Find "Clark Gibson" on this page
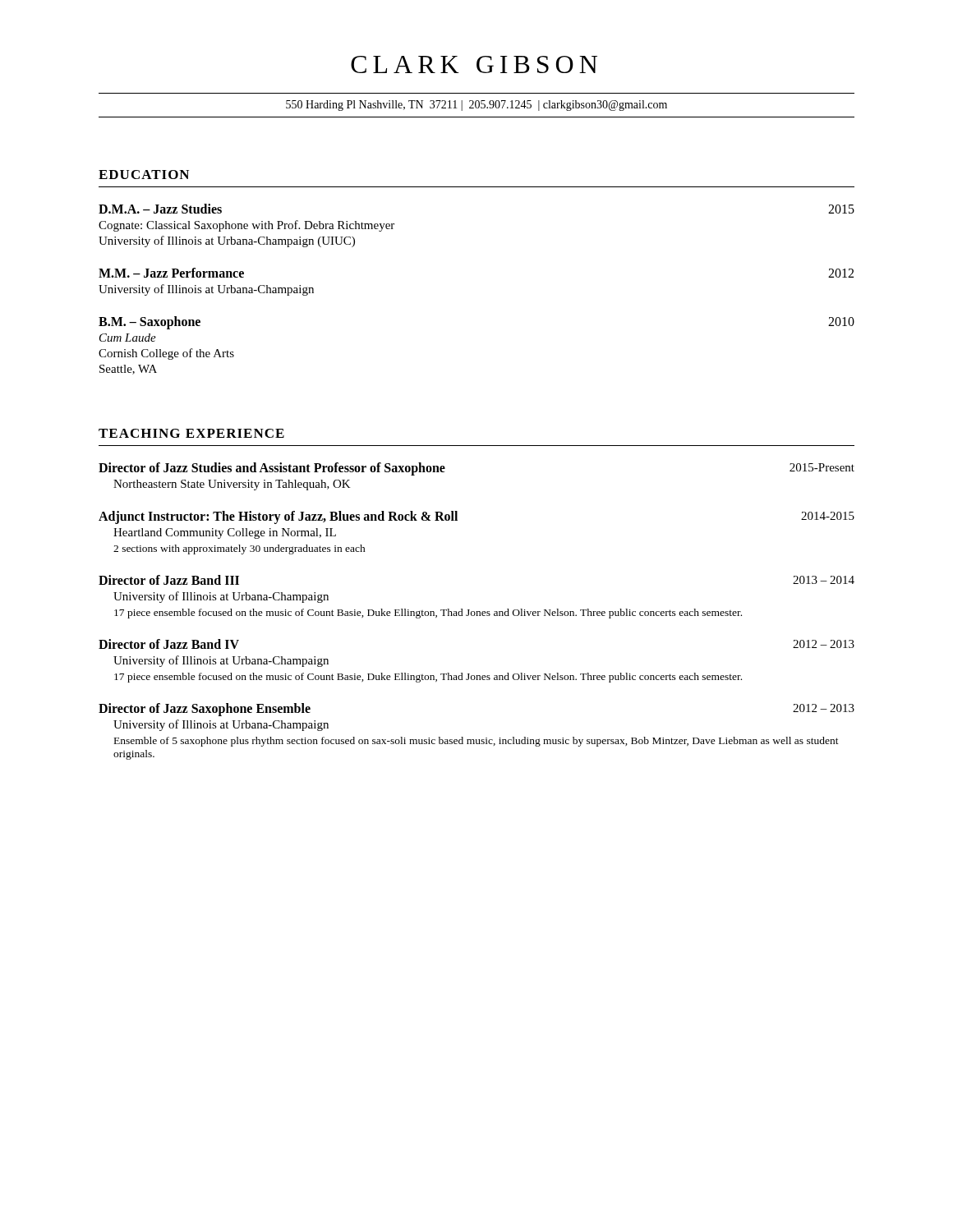Viewport: 953px width, 1232px height. pos(476,64)
